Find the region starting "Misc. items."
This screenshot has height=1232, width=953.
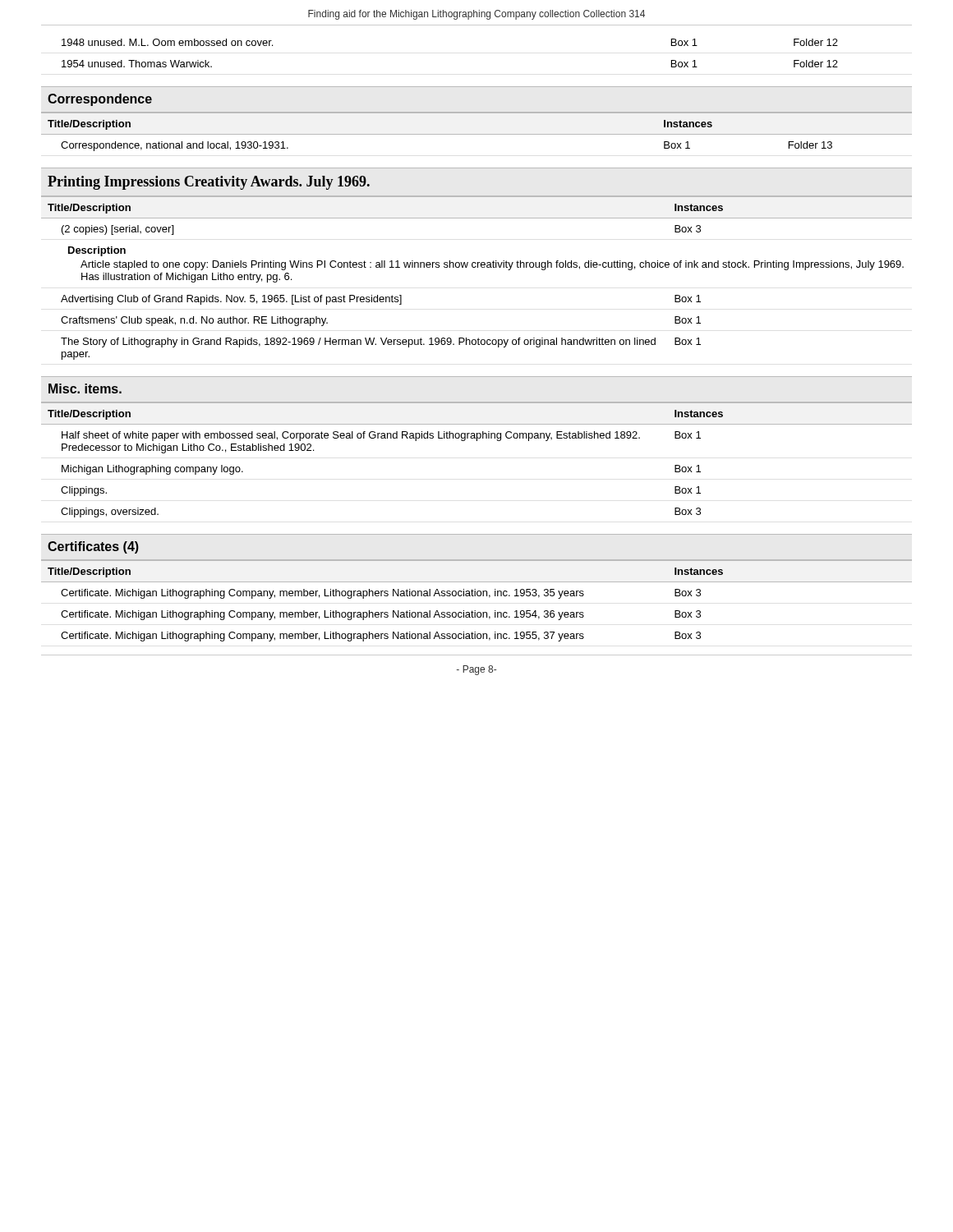click(85, 388)
